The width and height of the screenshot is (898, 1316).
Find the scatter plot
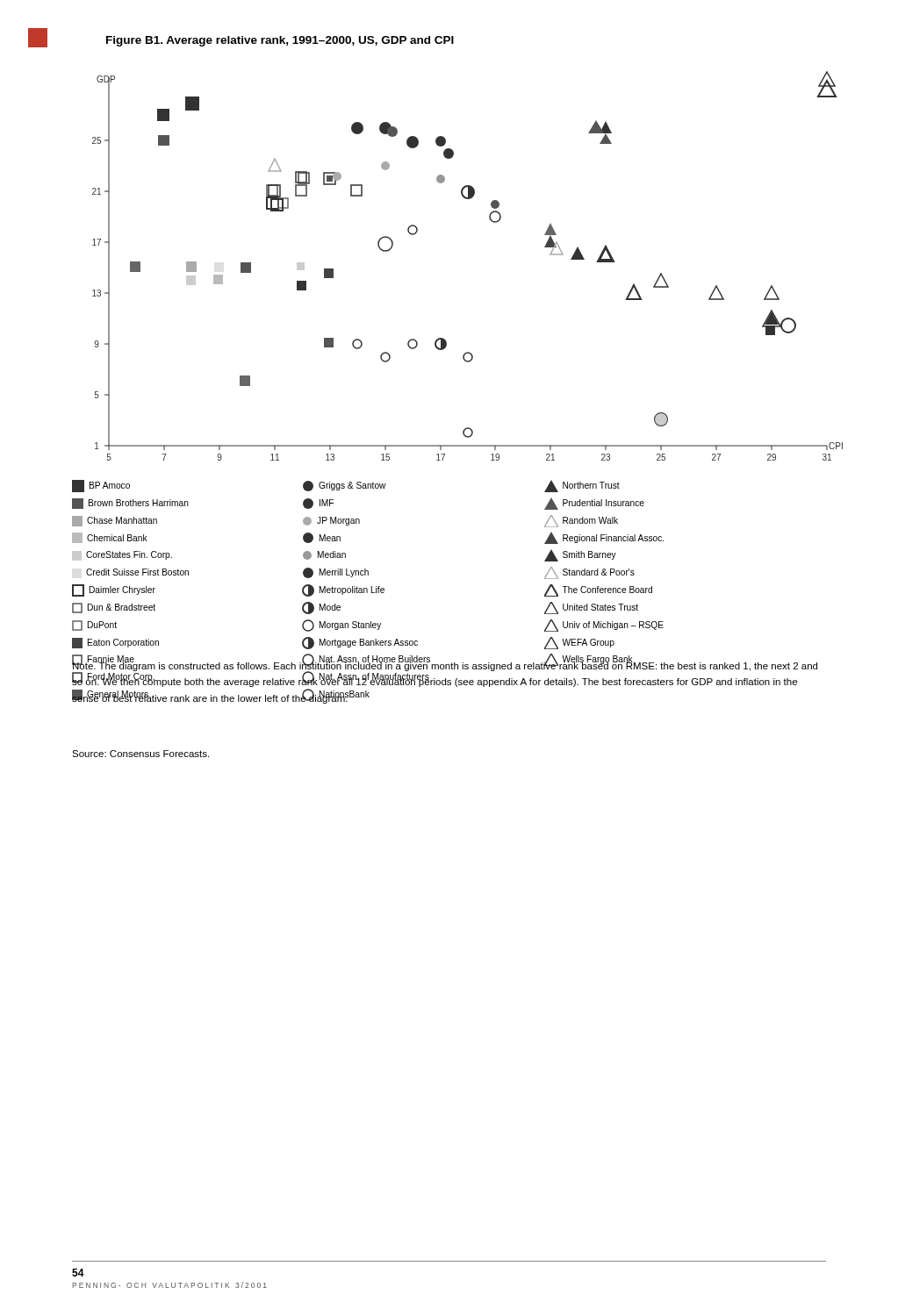(449, 283)
